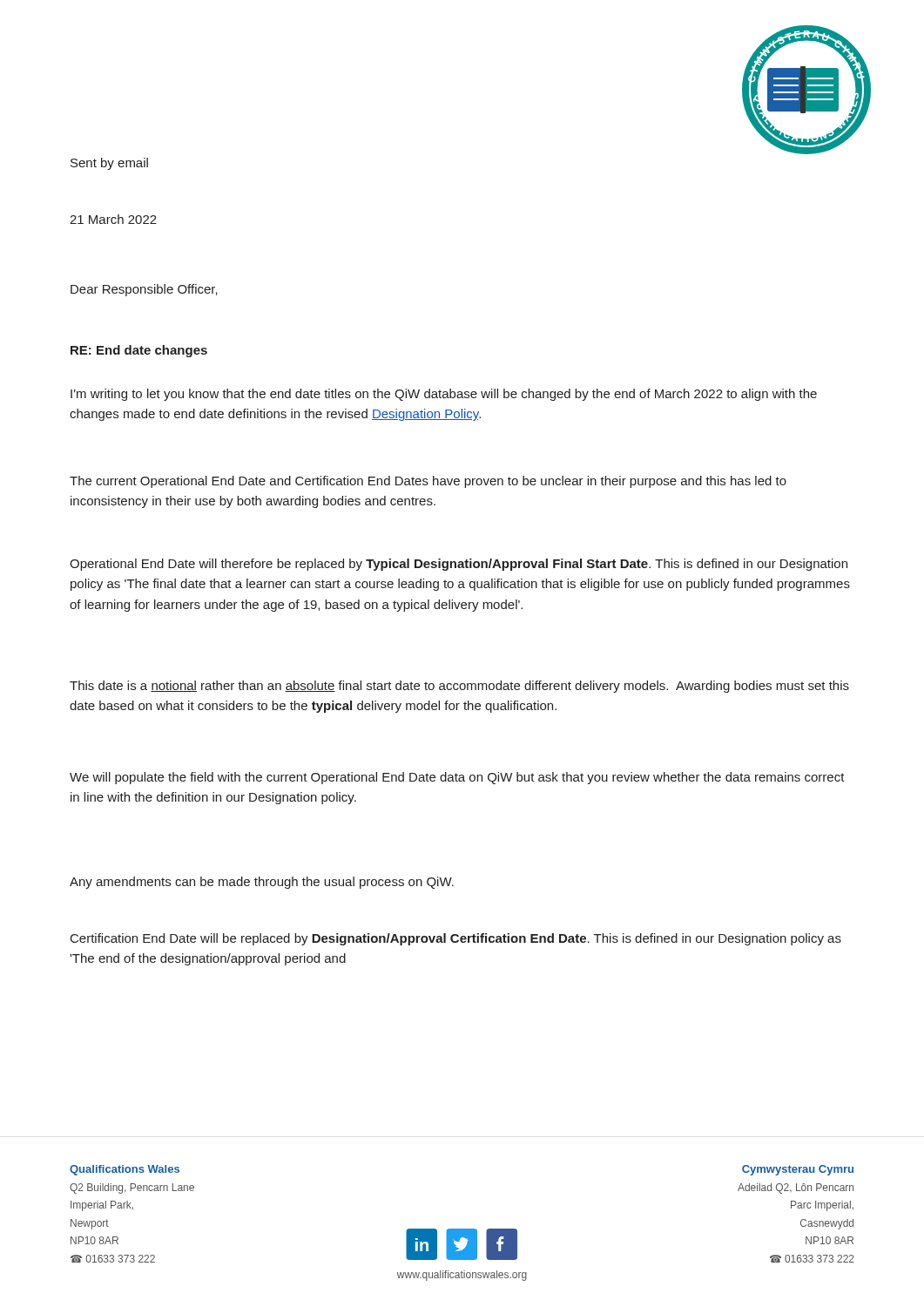
Task: Select the region starting "RE: End date changes"
Action: [139, 350]
